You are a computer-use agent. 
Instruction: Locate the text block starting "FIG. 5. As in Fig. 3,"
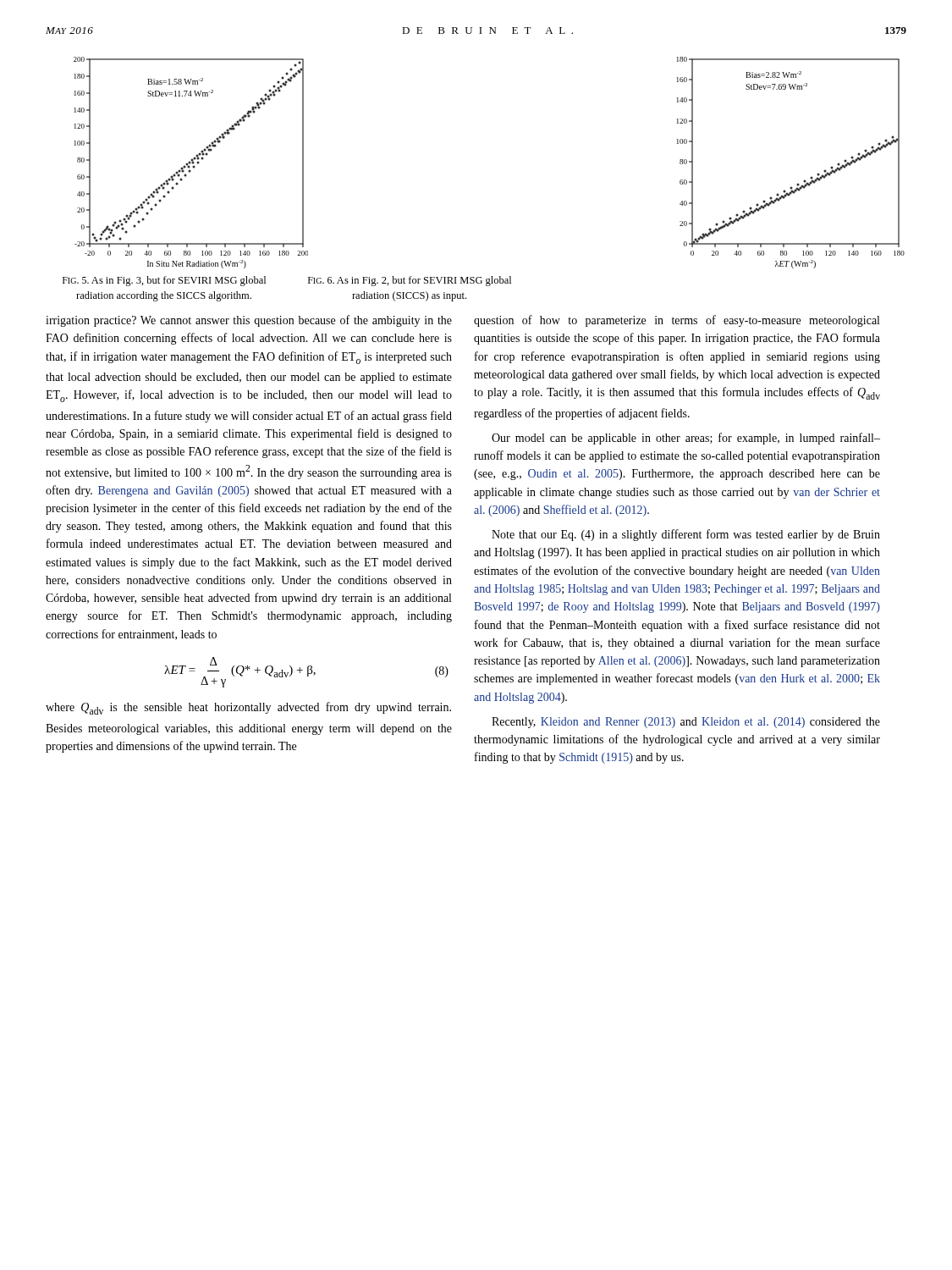point(164,288)
